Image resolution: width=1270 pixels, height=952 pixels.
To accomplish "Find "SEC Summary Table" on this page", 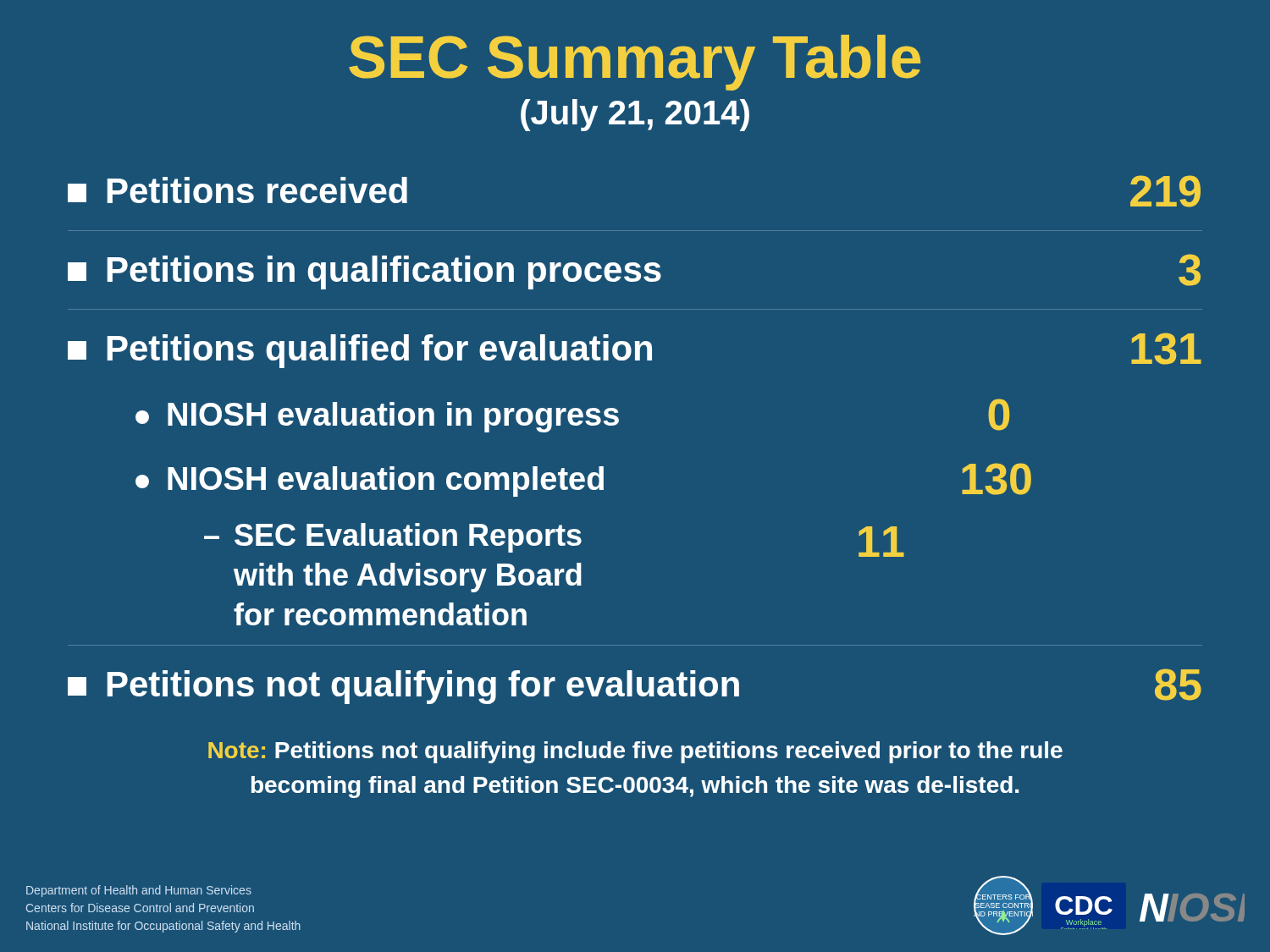I will [x=635, y=58].
